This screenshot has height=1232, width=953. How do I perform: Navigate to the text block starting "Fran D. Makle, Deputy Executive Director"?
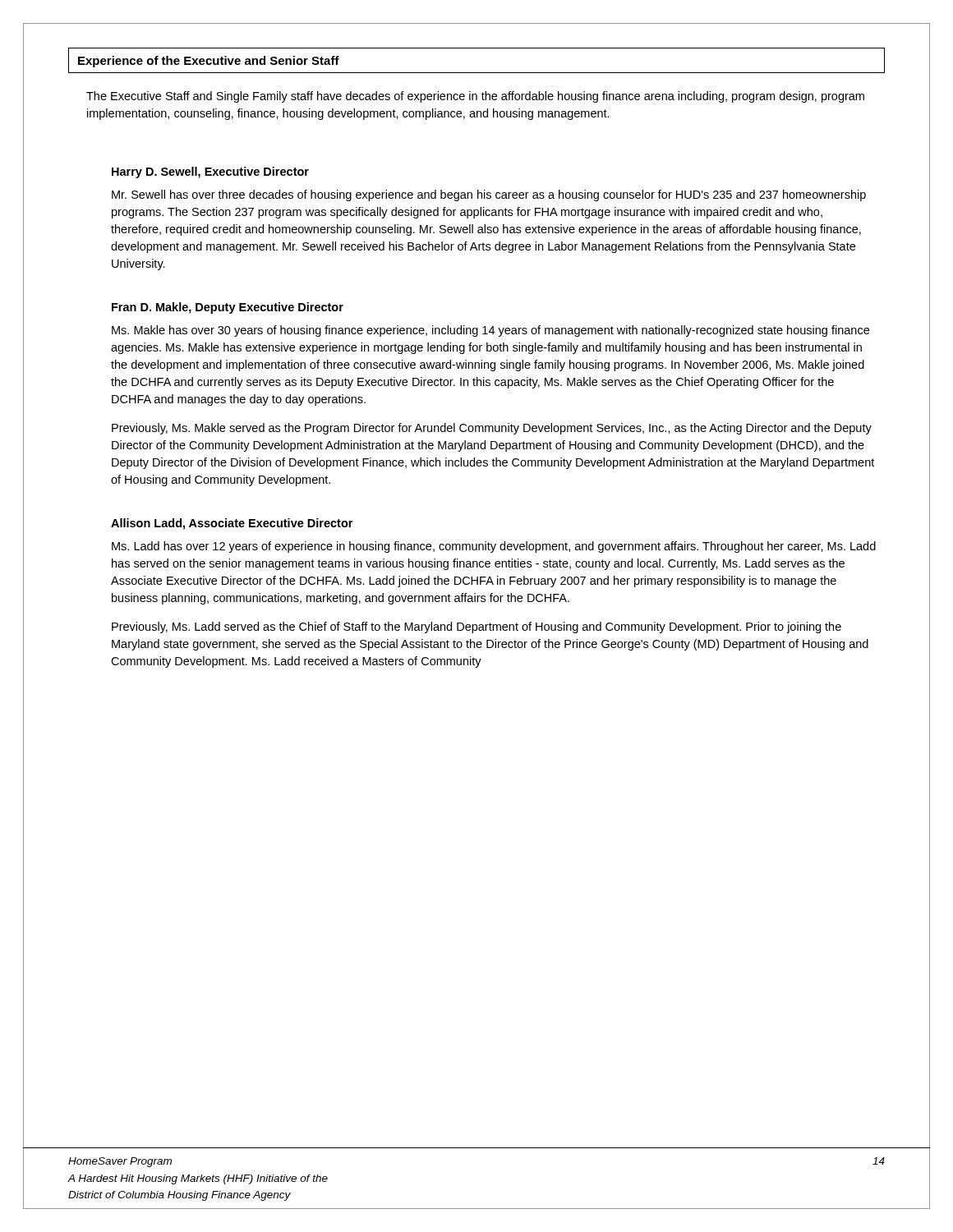227,307
